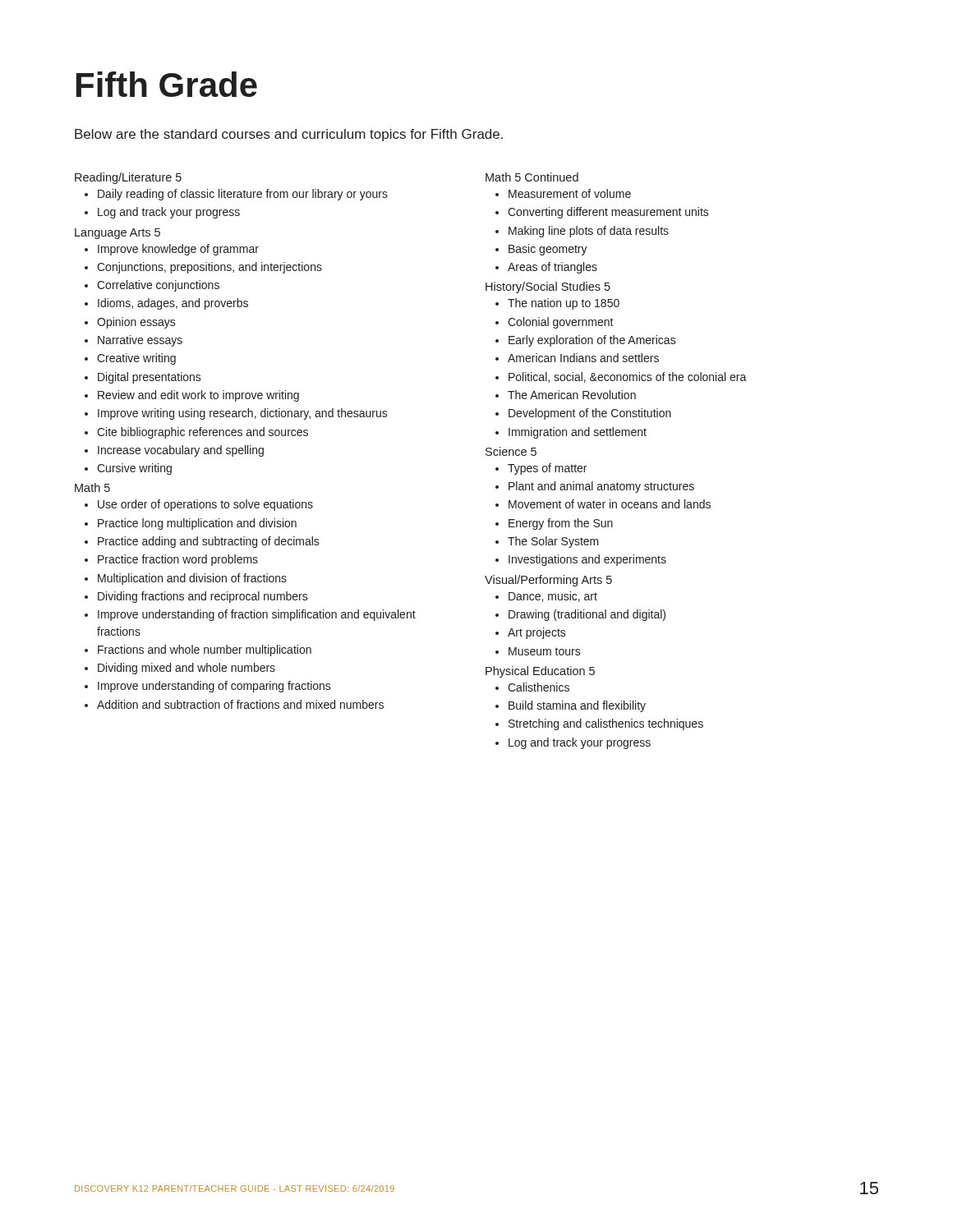953x1232 pixels.
Task: Find the element starting "Creative writing"
Action: [x=137, y=358]
